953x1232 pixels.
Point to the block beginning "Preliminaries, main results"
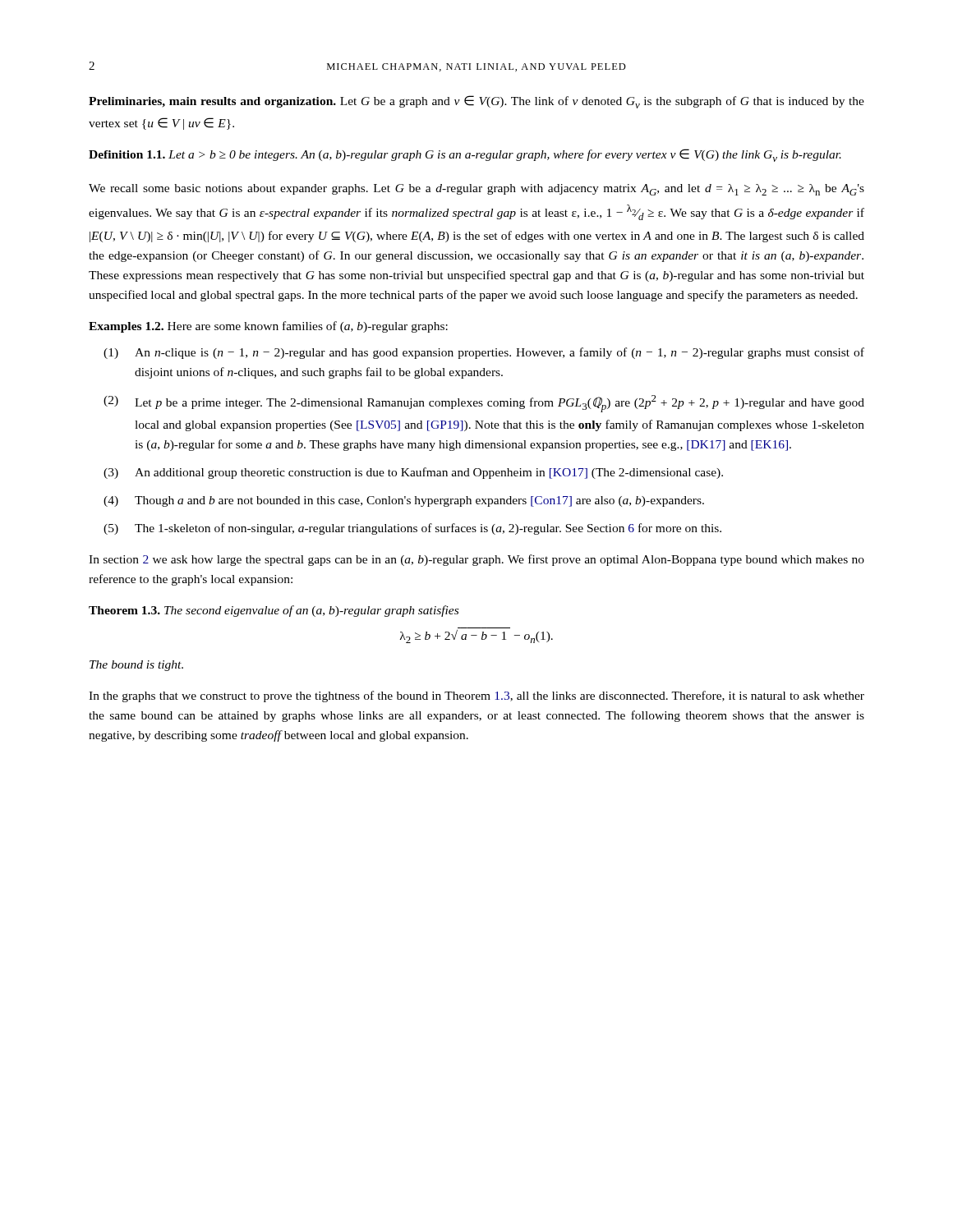476,112
